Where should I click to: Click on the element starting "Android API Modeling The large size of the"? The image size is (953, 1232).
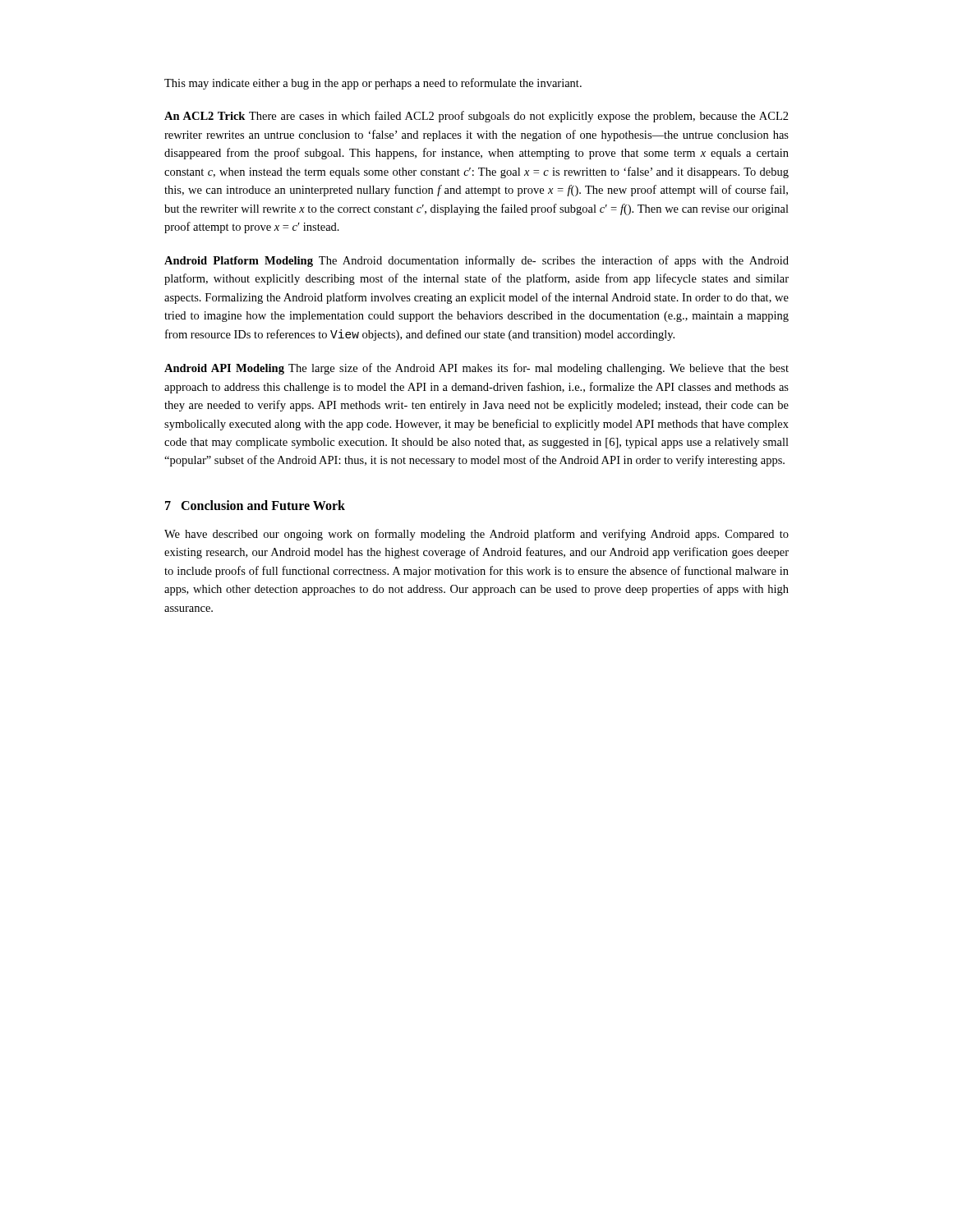476,414
